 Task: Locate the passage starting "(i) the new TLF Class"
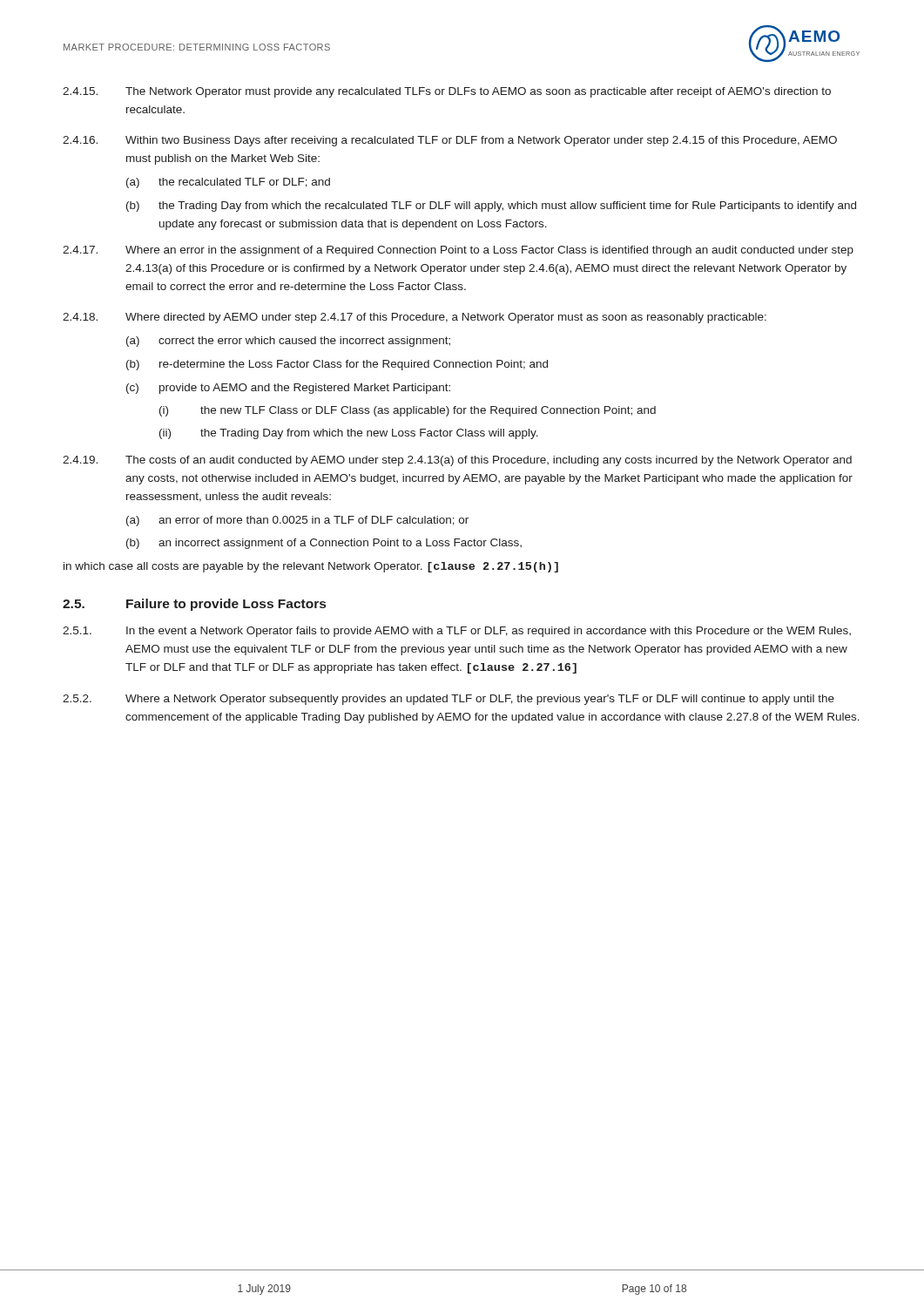pyautogui.click(x=407, y=411)
